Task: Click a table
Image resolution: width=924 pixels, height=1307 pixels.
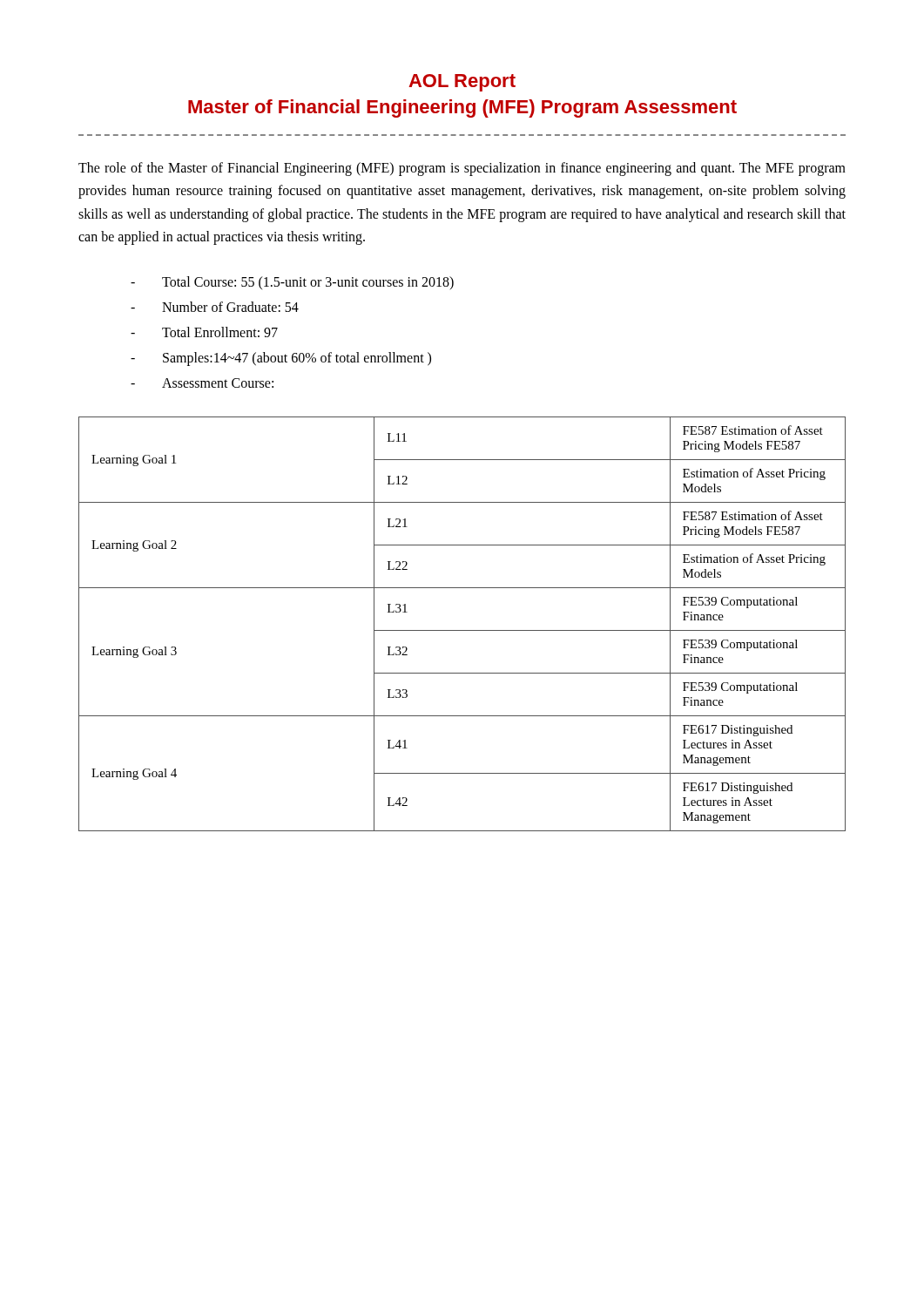Action: click(462, 623)
